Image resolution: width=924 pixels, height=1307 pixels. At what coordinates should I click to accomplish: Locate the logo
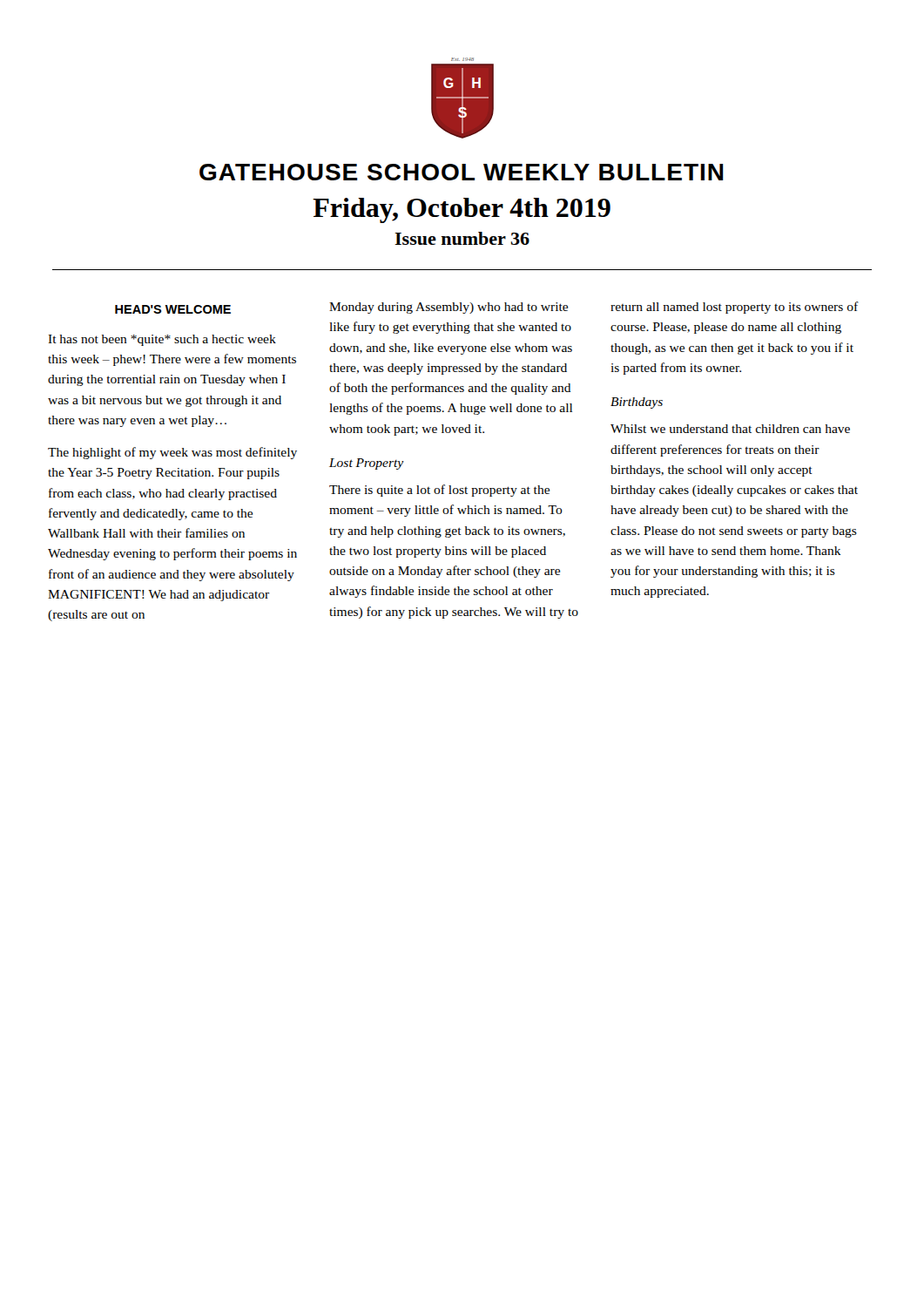click(x=462, y=98)
